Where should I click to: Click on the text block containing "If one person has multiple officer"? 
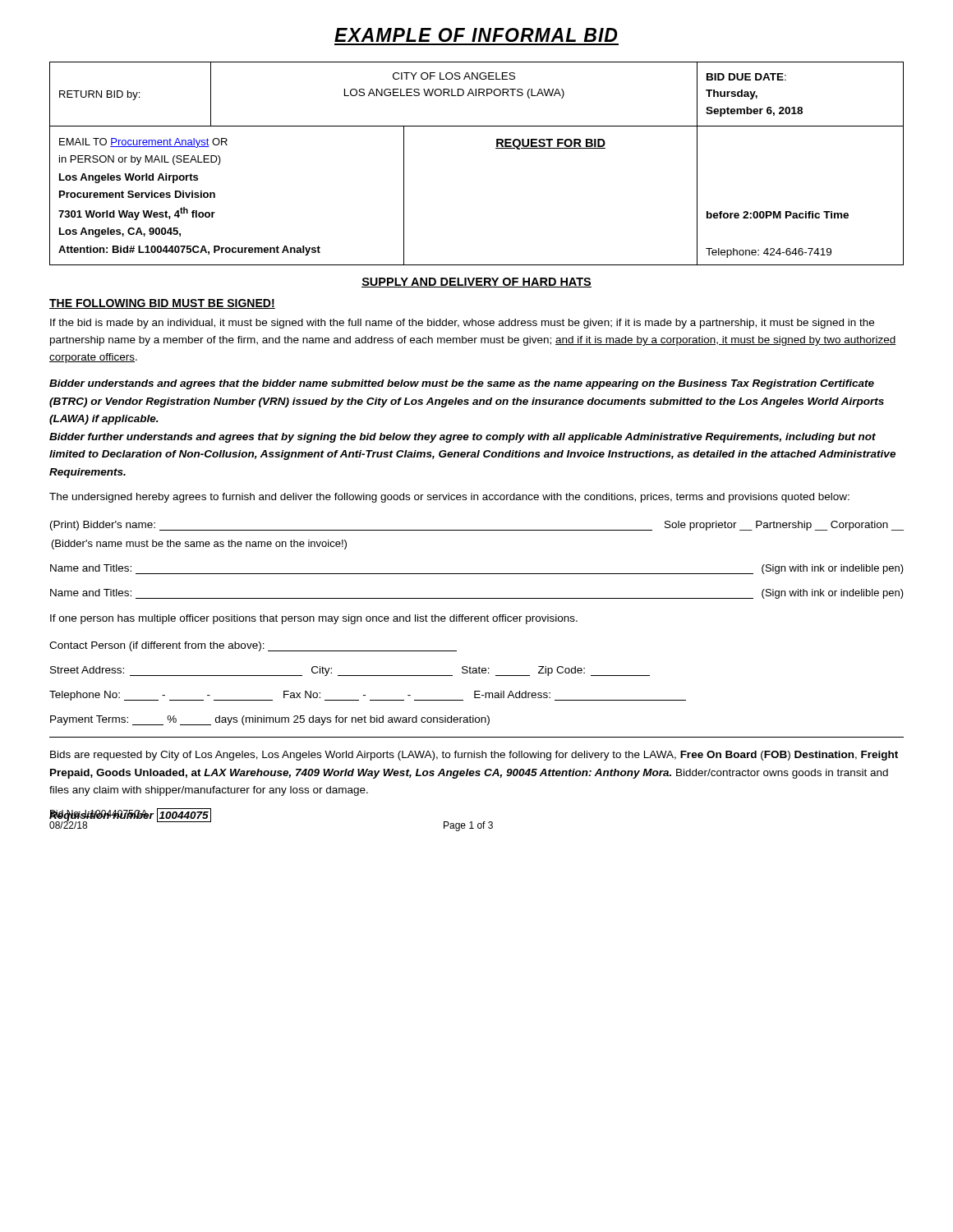[314, 618]
